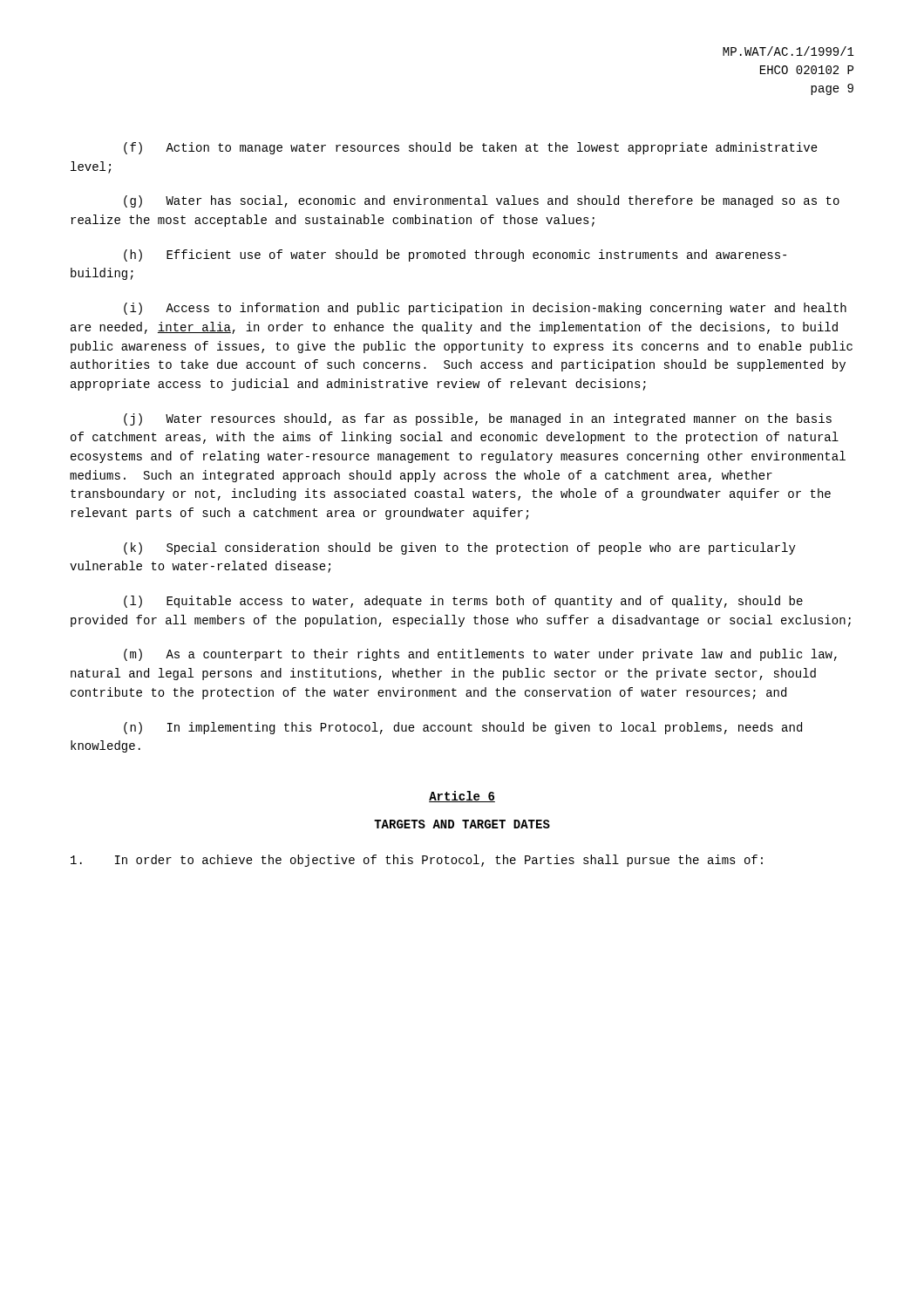Image resolution: width=924 pixels, height=1308 pixels.
Task: Select the list item that says "(m) As a counterpart to"
Action: tap(455, 674)
